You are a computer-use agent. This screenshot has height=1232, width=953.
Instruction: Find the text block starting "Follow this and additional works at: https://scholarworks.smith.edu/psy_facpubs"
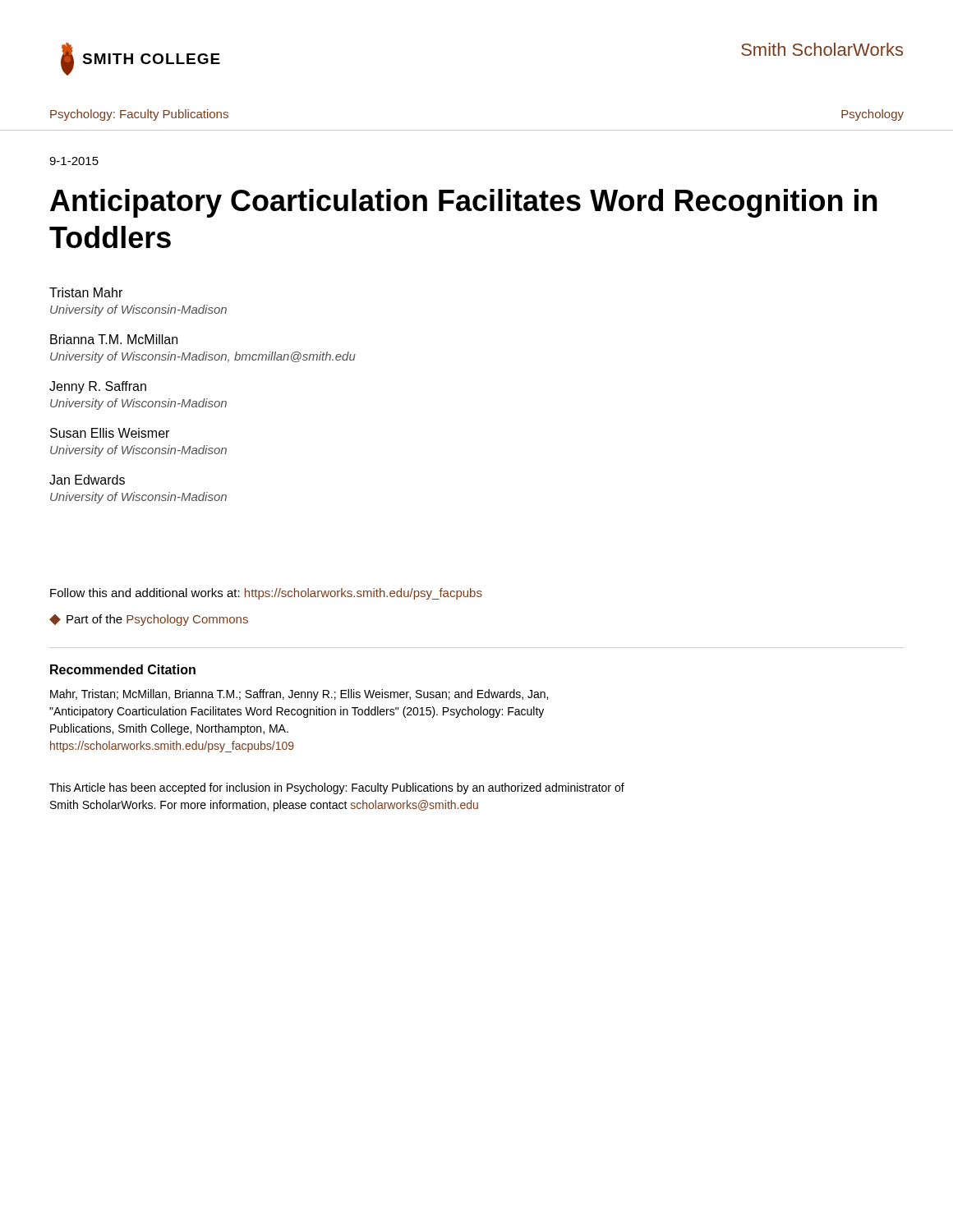(266, 593)
